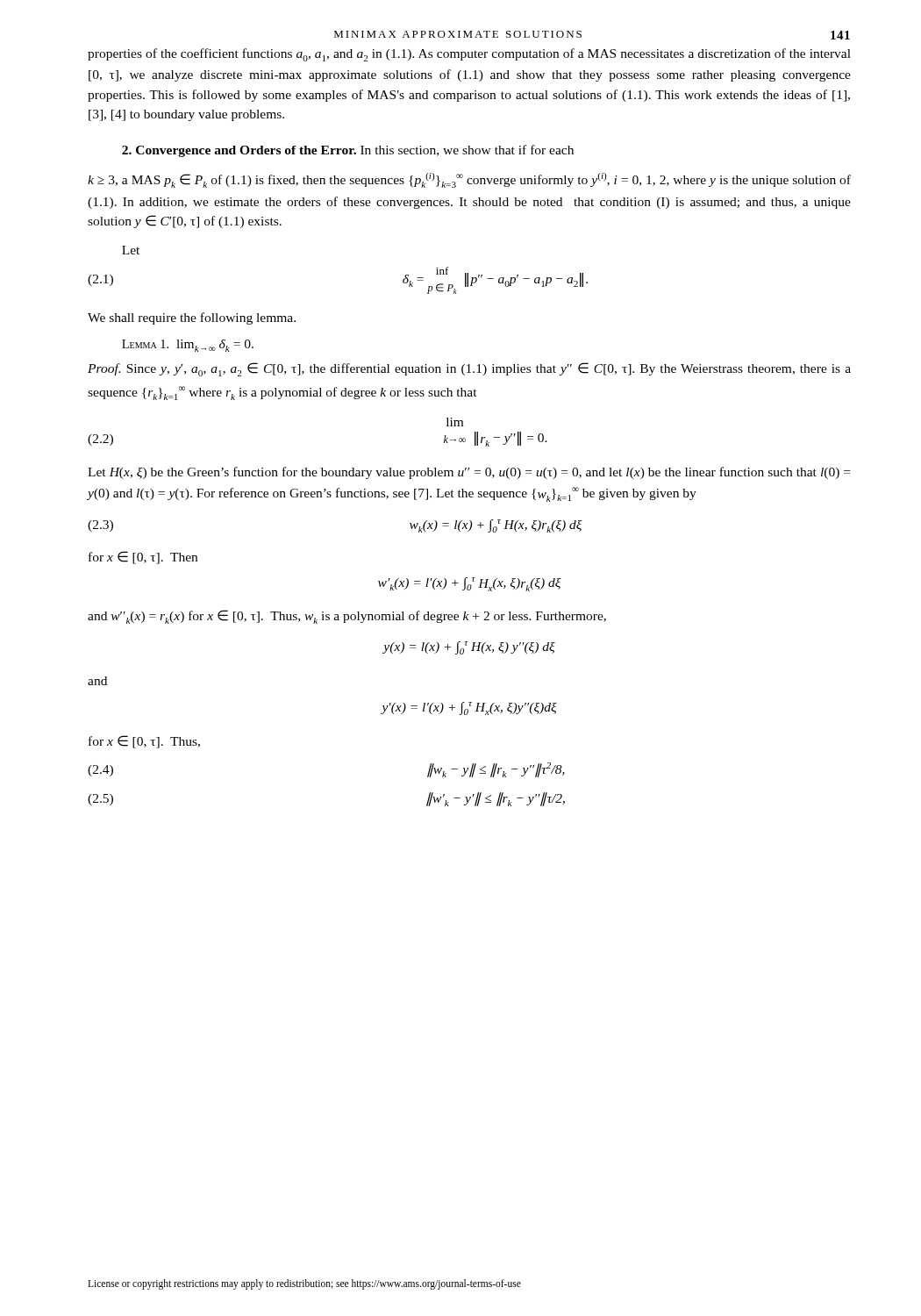This screenshot has width=921, height=1316.
Task: Click where it says "y′(x) = l′(x) + ∫0τ Hx(x, ξ)y′′(ξ)dξ"
Action: click(469, 707)
